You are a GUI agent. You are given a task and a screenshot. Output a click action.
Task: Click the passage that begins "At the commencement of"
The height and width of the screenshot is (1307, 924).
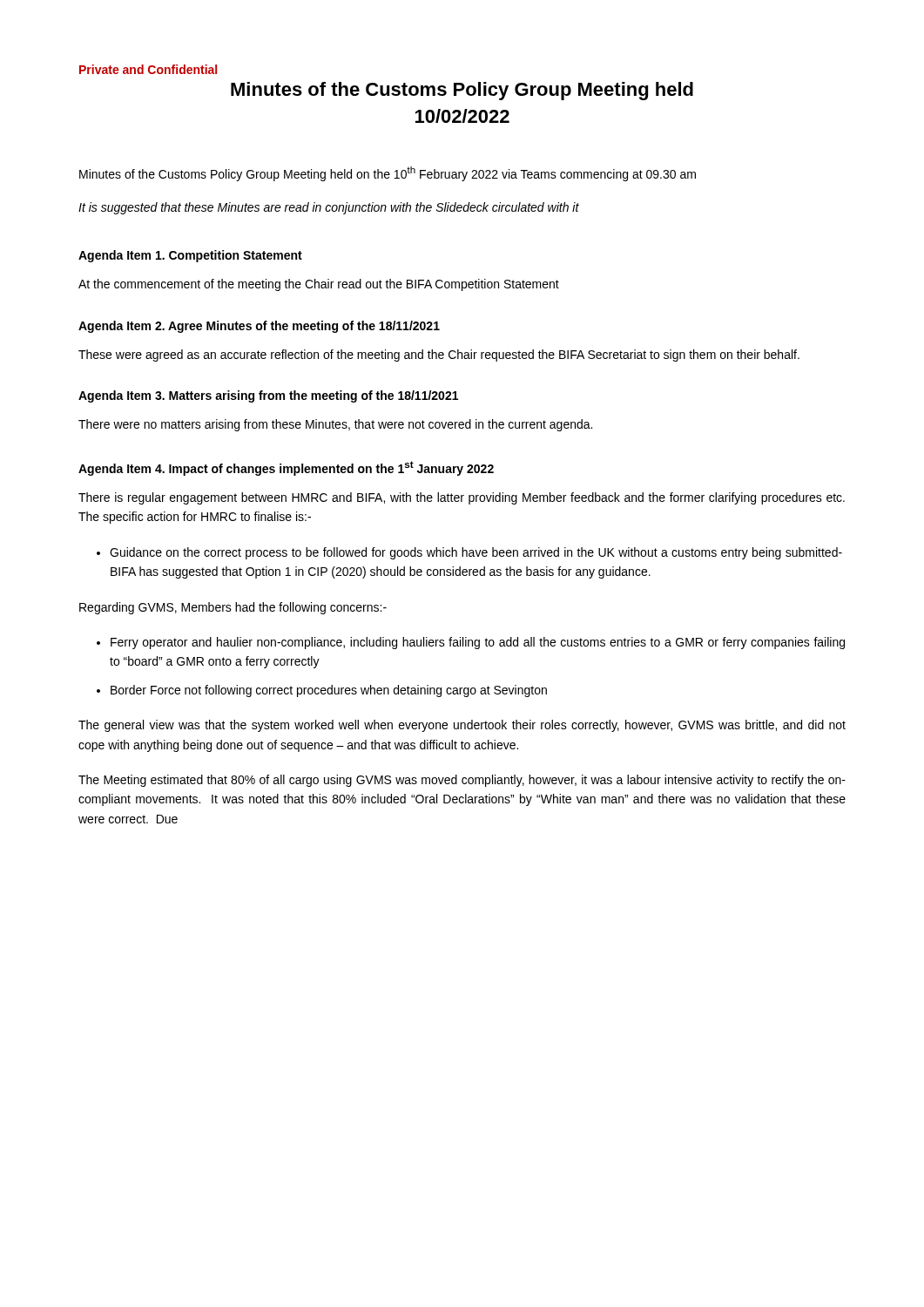pos(462,284)
